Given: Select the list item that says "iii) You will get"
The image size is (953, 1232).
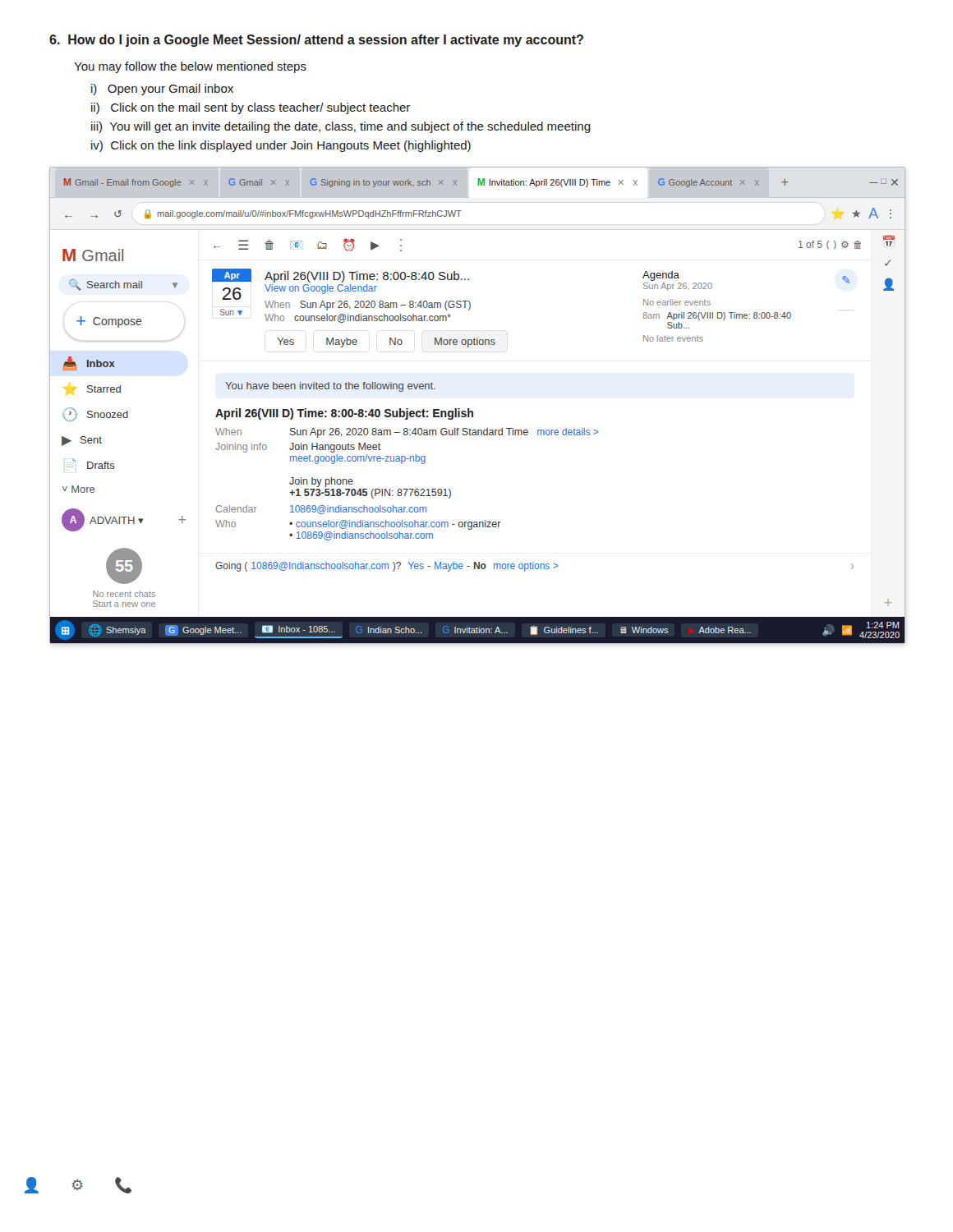Looking at the screenshot, I should tap(341, 126).
